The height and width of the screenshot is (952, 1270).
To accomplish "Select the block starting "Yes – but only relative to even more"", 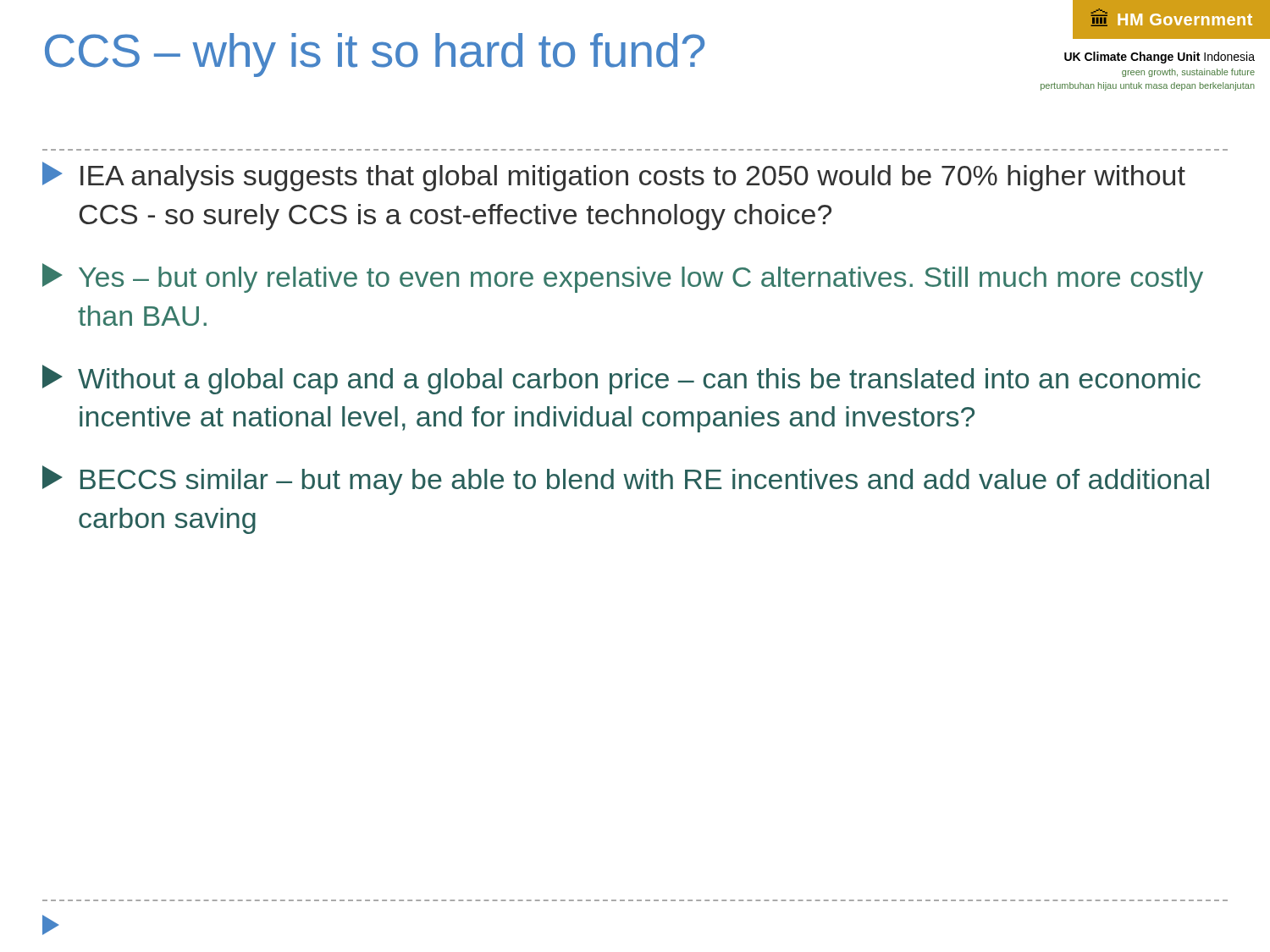I will click(635, 297).
